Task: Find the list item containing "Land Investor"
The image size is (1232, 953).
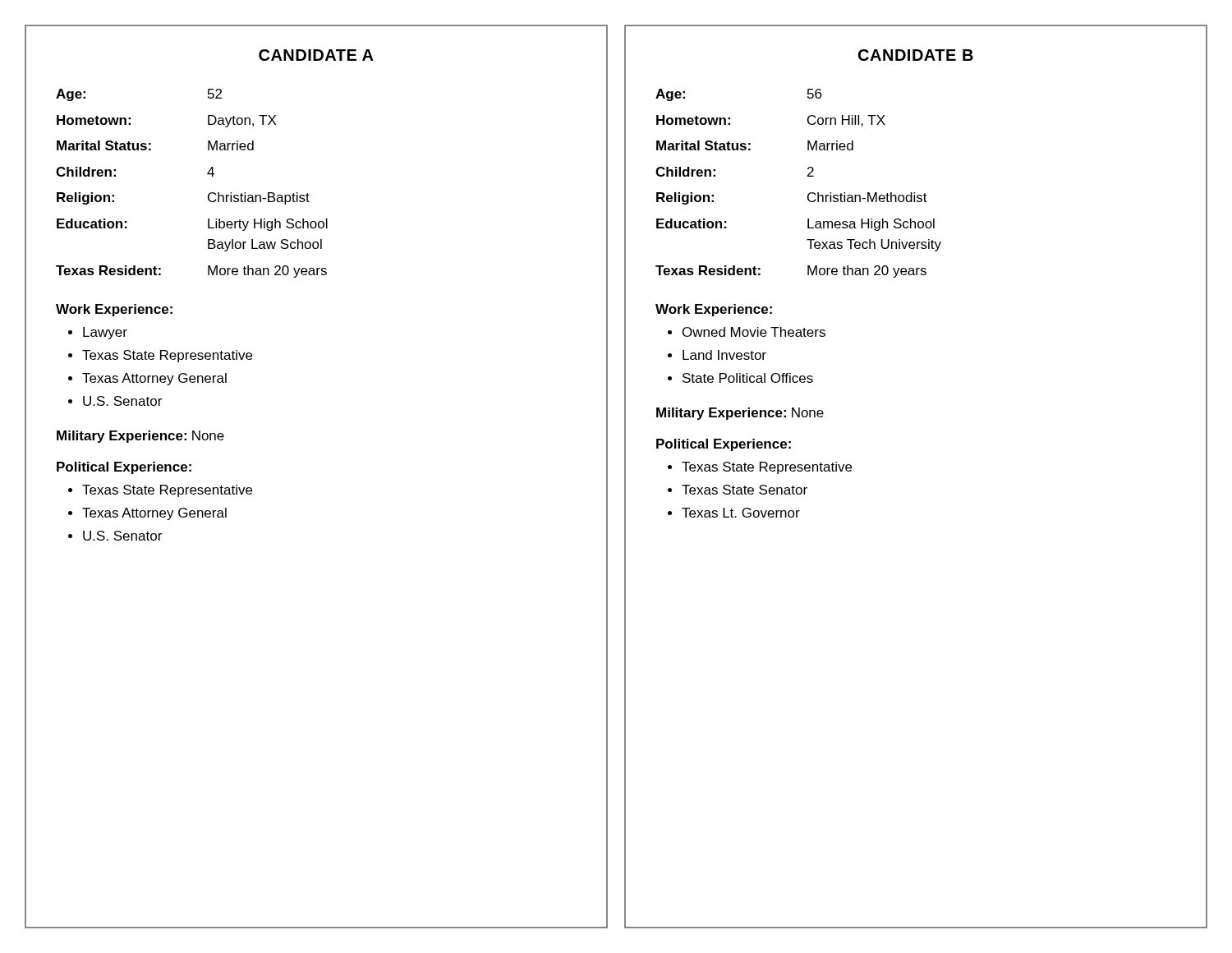Action: (x=724, y=355)
